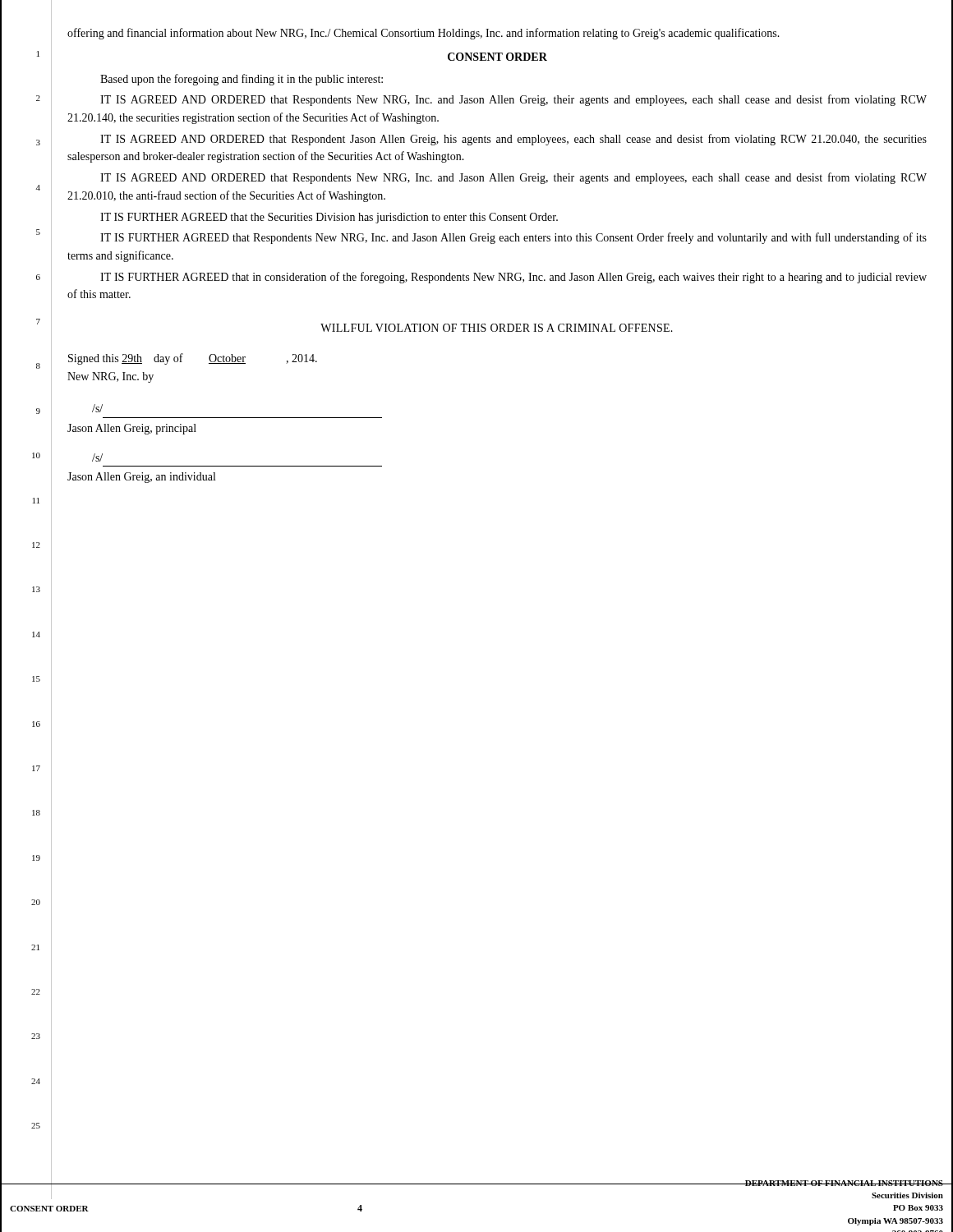Locate the block of text that opens with "WILLFUL VIOLATION OF THIS ORDER IS A"
Screen dimensions: 1232x953
[x=497, y=328]
